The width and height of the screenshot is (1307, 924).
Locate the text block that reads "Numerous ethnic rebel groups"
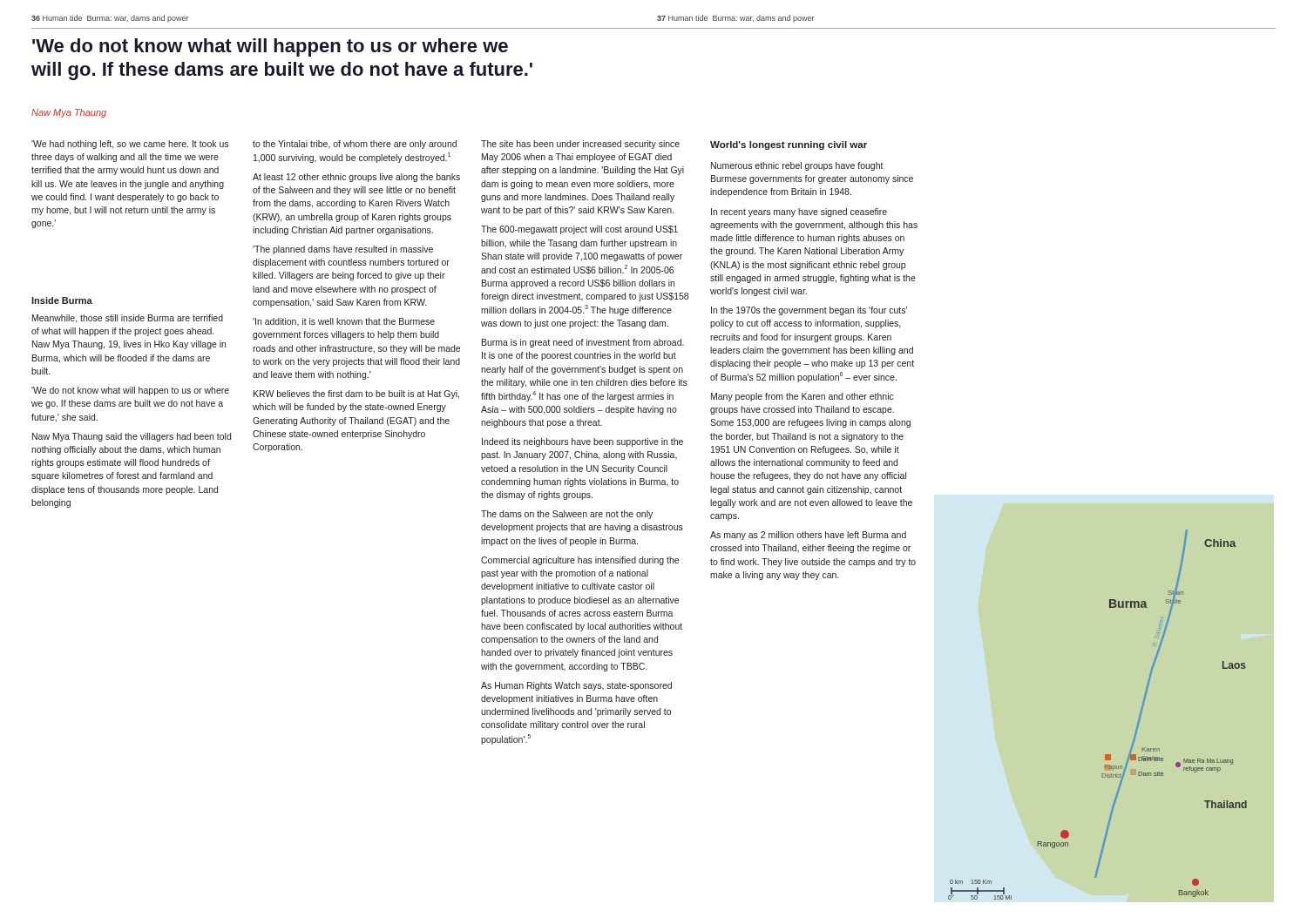tap(815, 371)
